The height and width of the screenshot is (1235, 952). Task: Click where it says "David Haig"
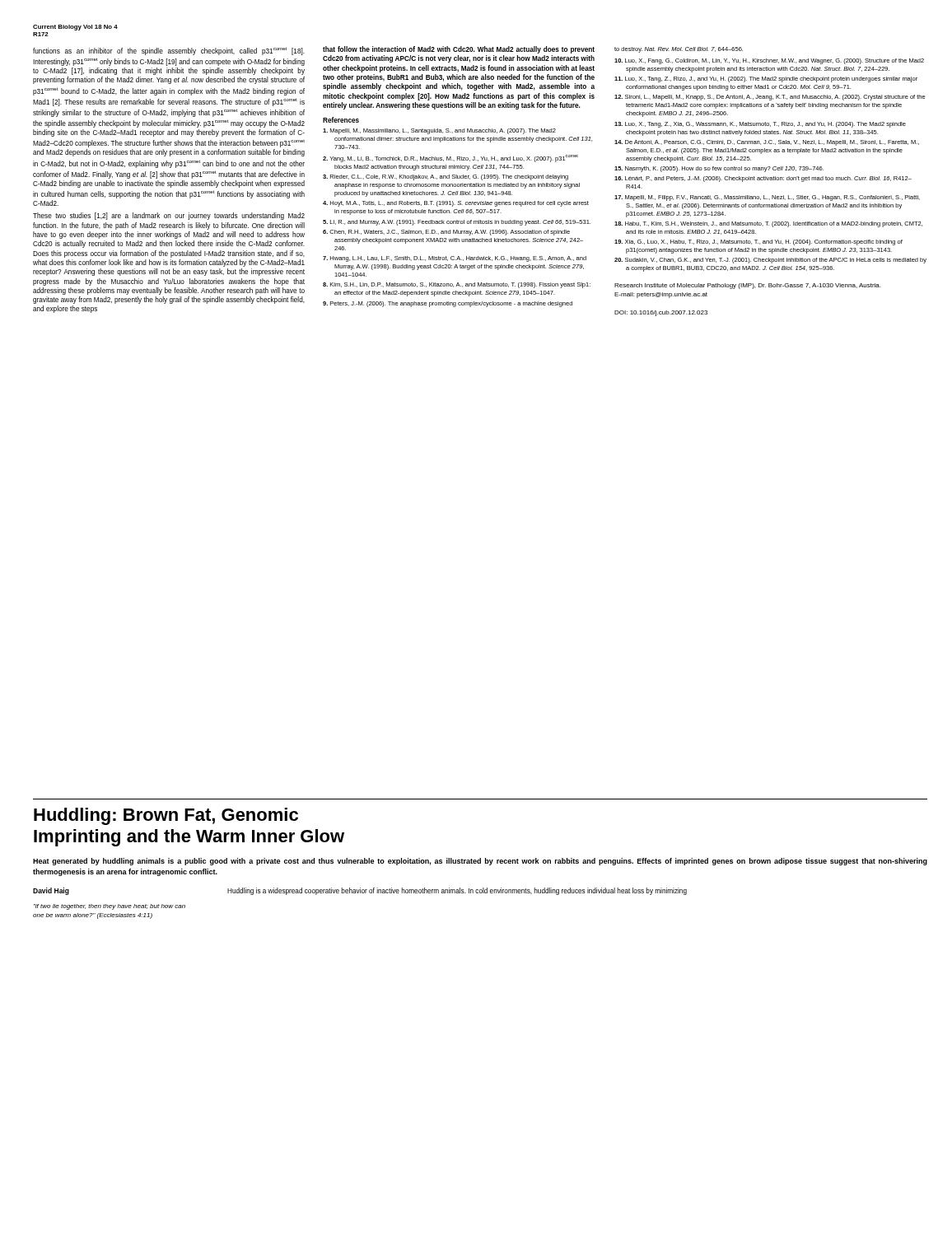point(51,891)
